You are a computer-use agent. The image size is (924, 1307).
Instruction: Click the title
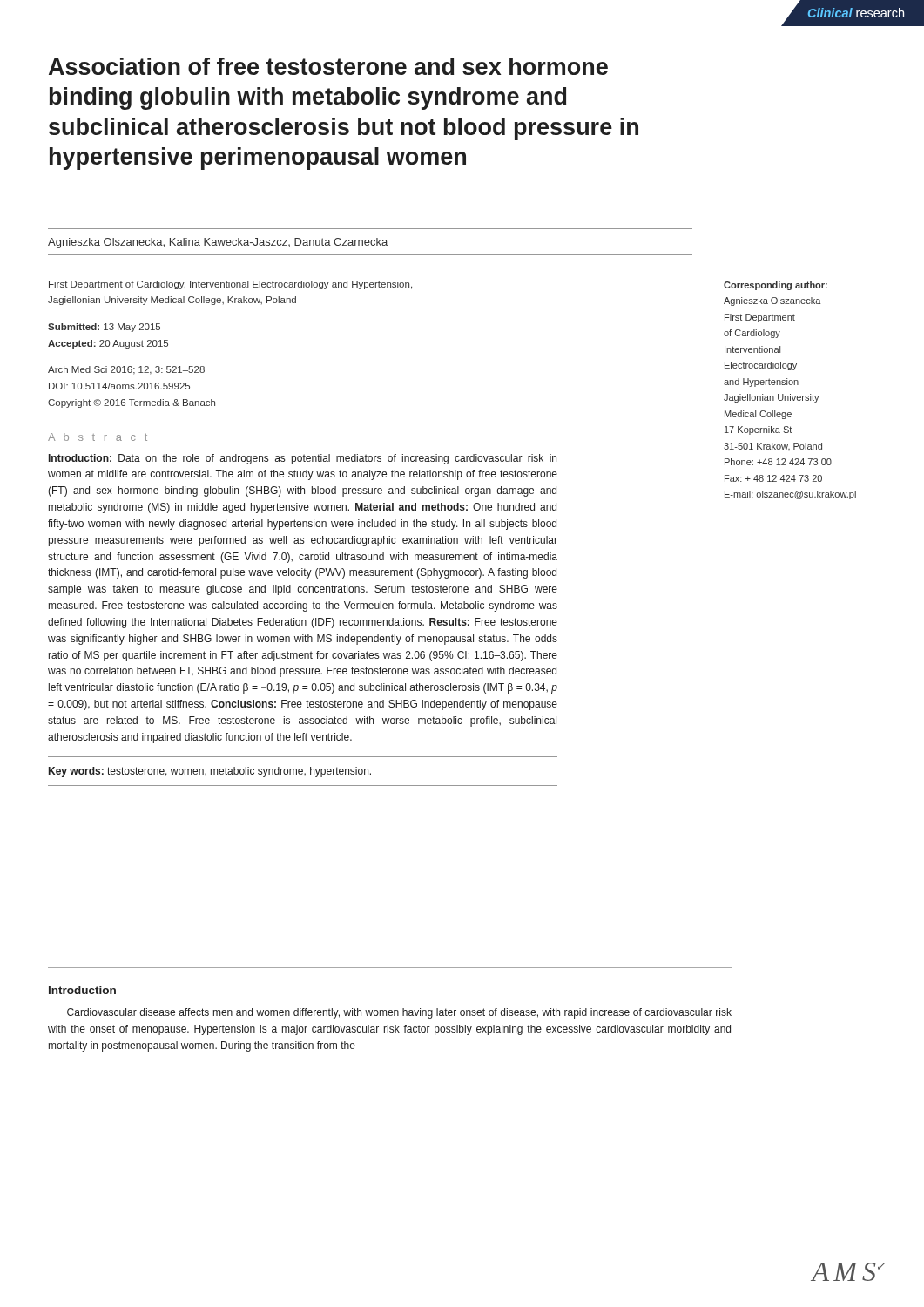tap(344, 112)
